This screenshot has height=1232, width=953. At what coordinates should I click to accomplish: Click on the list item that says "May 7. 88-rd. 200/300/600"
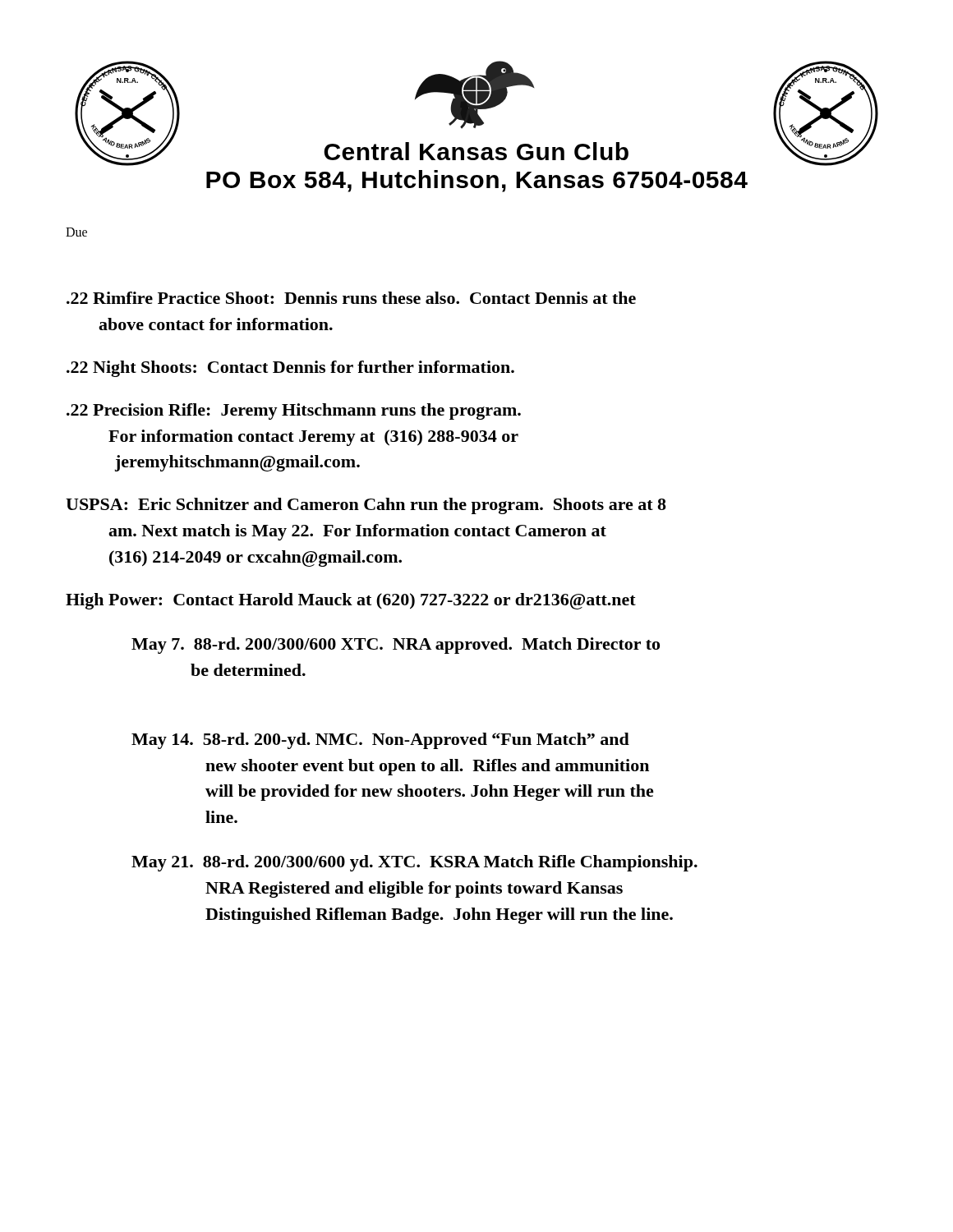[x=396, y=657]
